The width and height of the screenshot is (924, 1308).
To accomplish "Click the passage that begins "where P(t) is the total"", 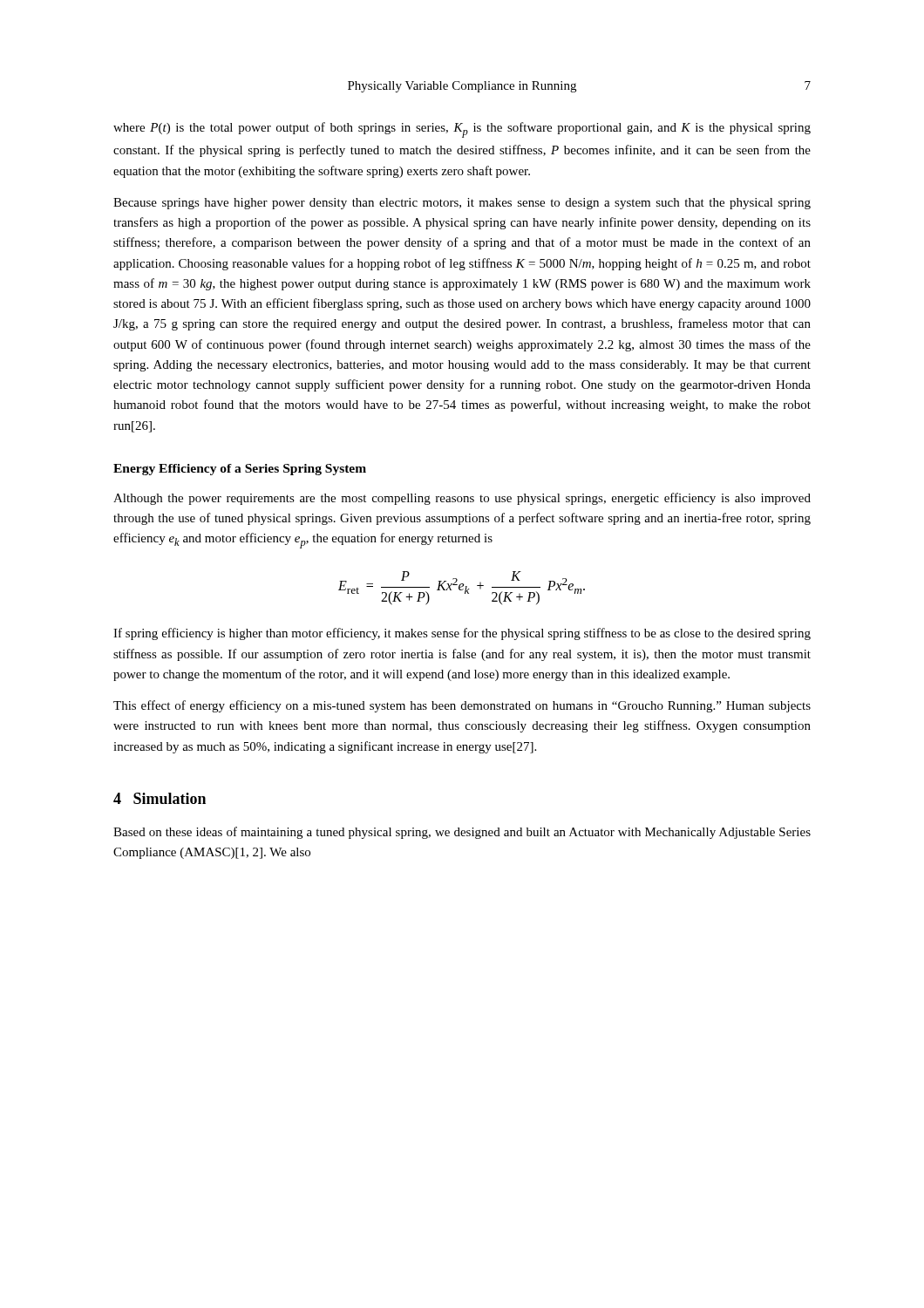I will [x=462, y=150].
